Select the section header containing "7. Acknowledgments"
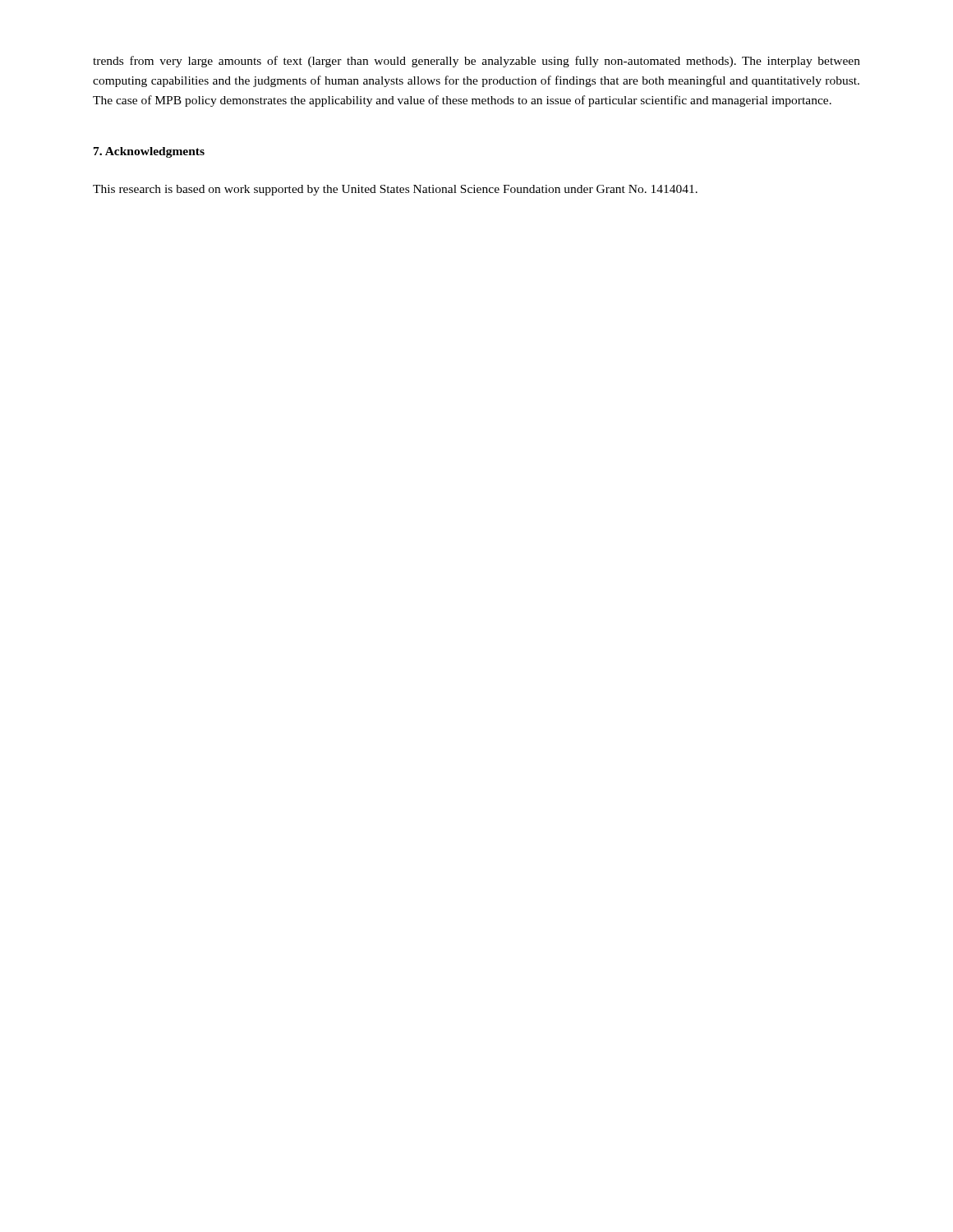 tap(149, 151)
